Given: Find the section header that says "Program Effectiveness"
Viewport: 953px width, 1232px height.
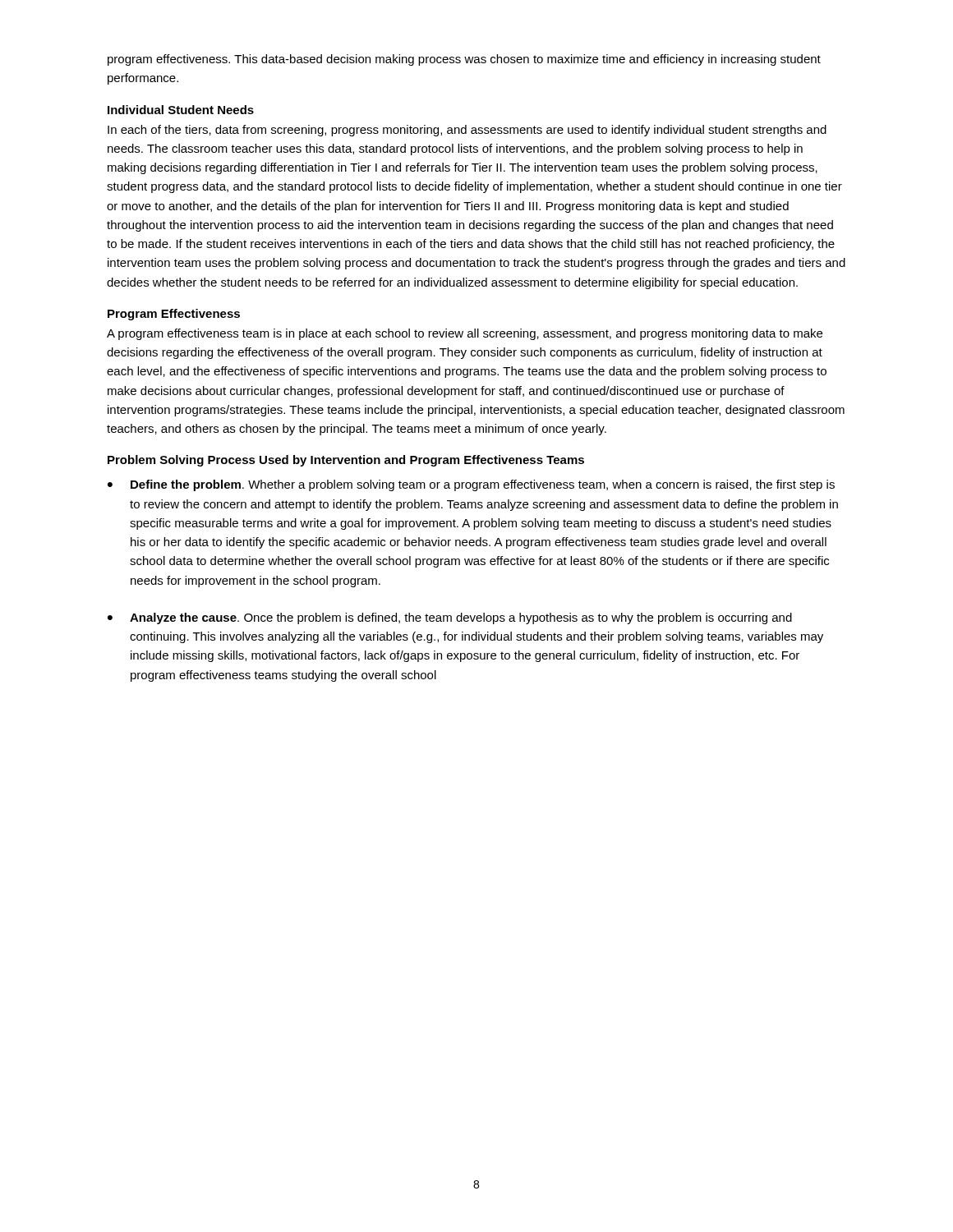Looking at the screenshot, I should click(x=174, y=313).
